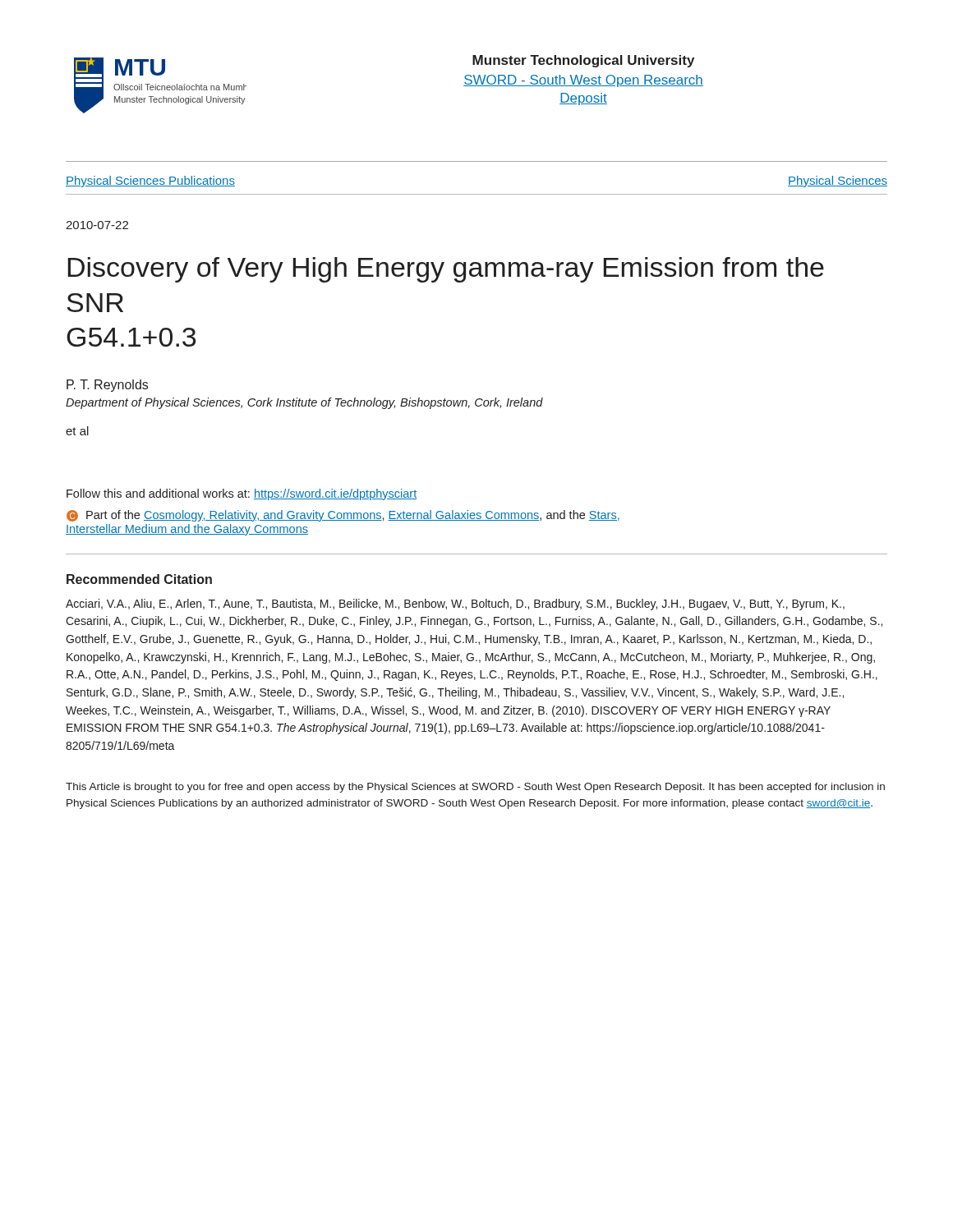Screen dimensions: 1232x953
Task: Select the text block that reads "This Article is brought to you for free"
Action: tap(476, 795)
